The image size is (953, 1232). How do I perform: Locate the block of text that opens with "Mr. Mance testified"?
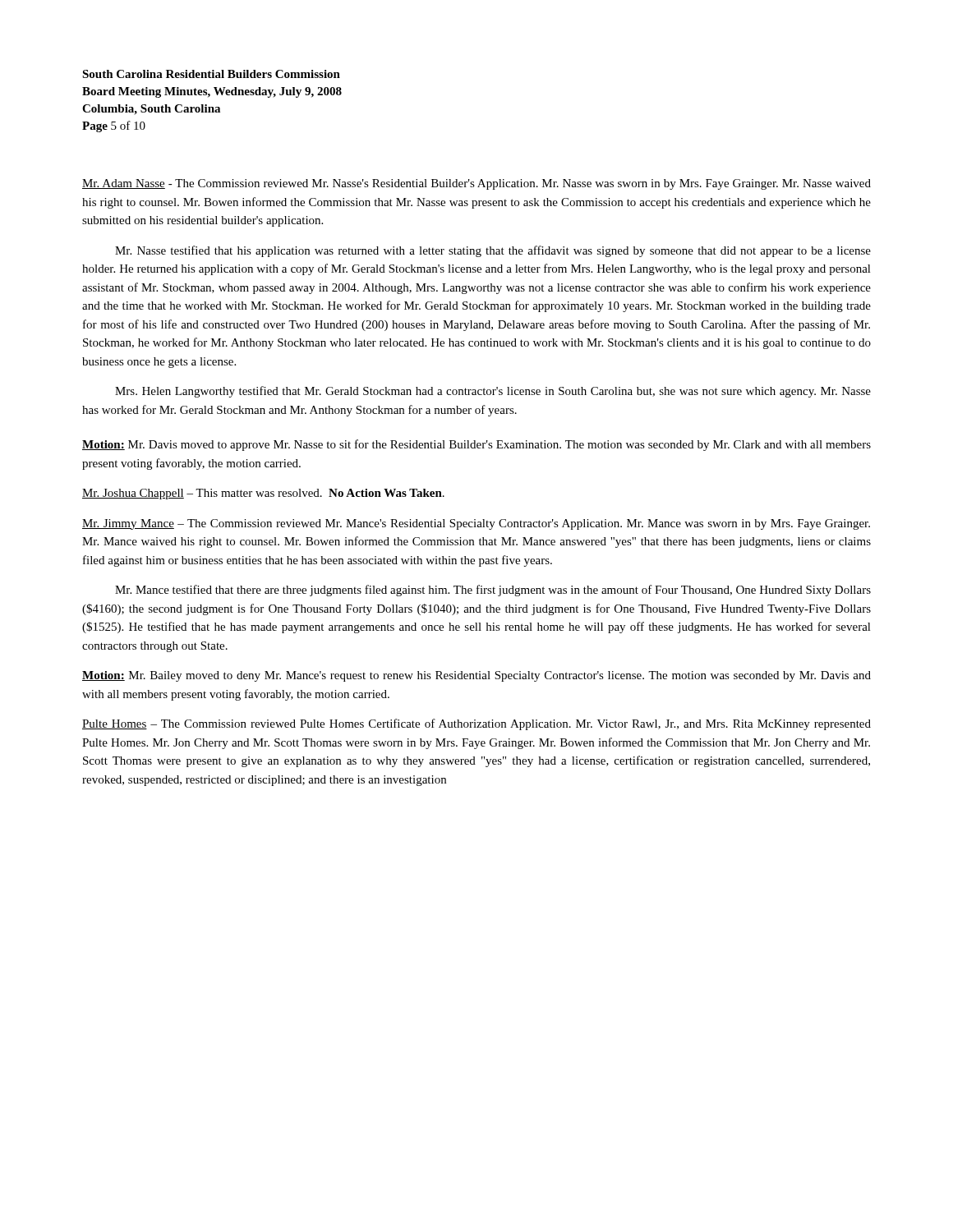tap(476, 617)
